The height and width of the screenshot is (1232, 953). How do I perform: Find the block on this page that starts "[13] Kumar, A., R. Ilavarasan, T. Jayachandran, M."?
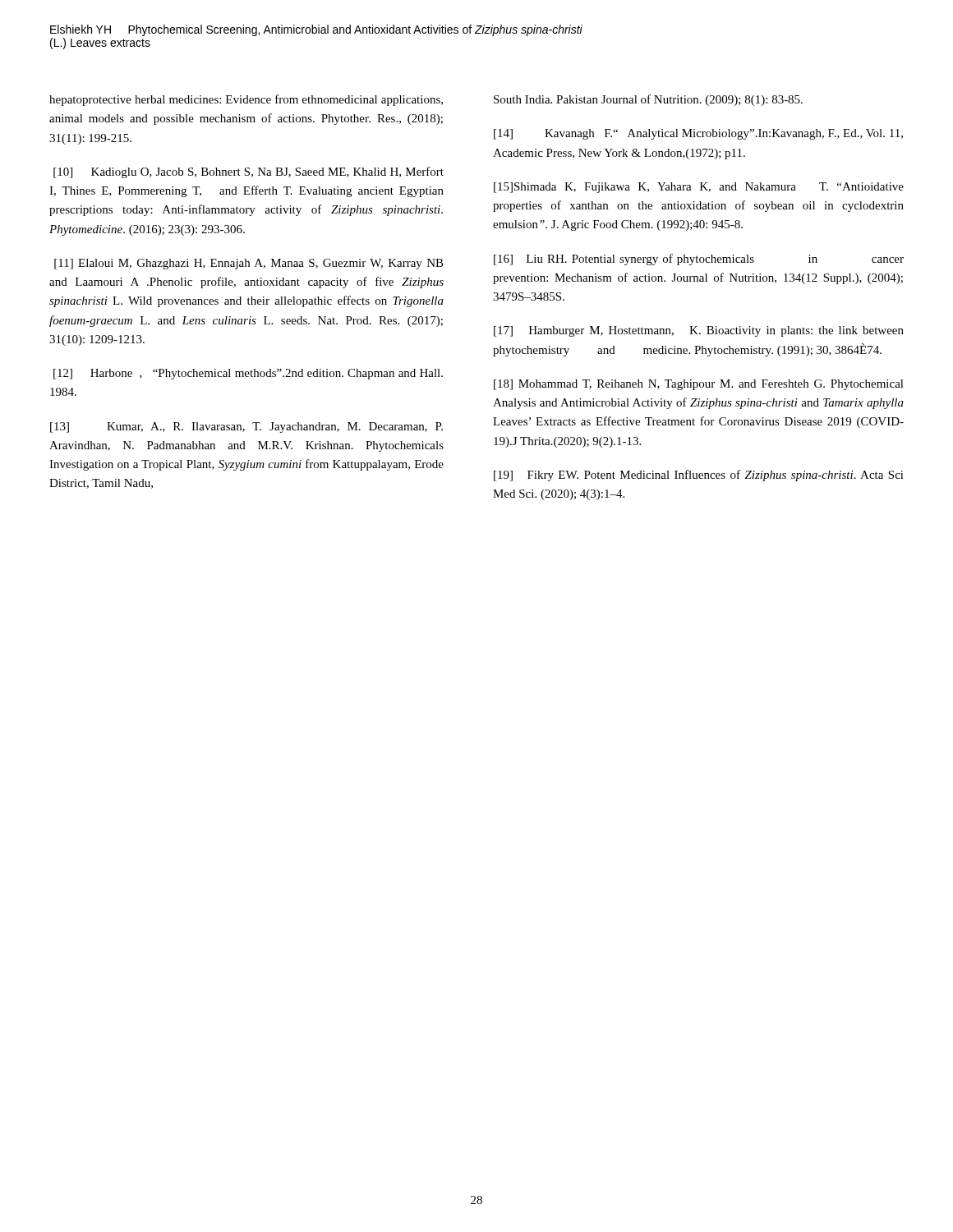[x=246, y=454]
